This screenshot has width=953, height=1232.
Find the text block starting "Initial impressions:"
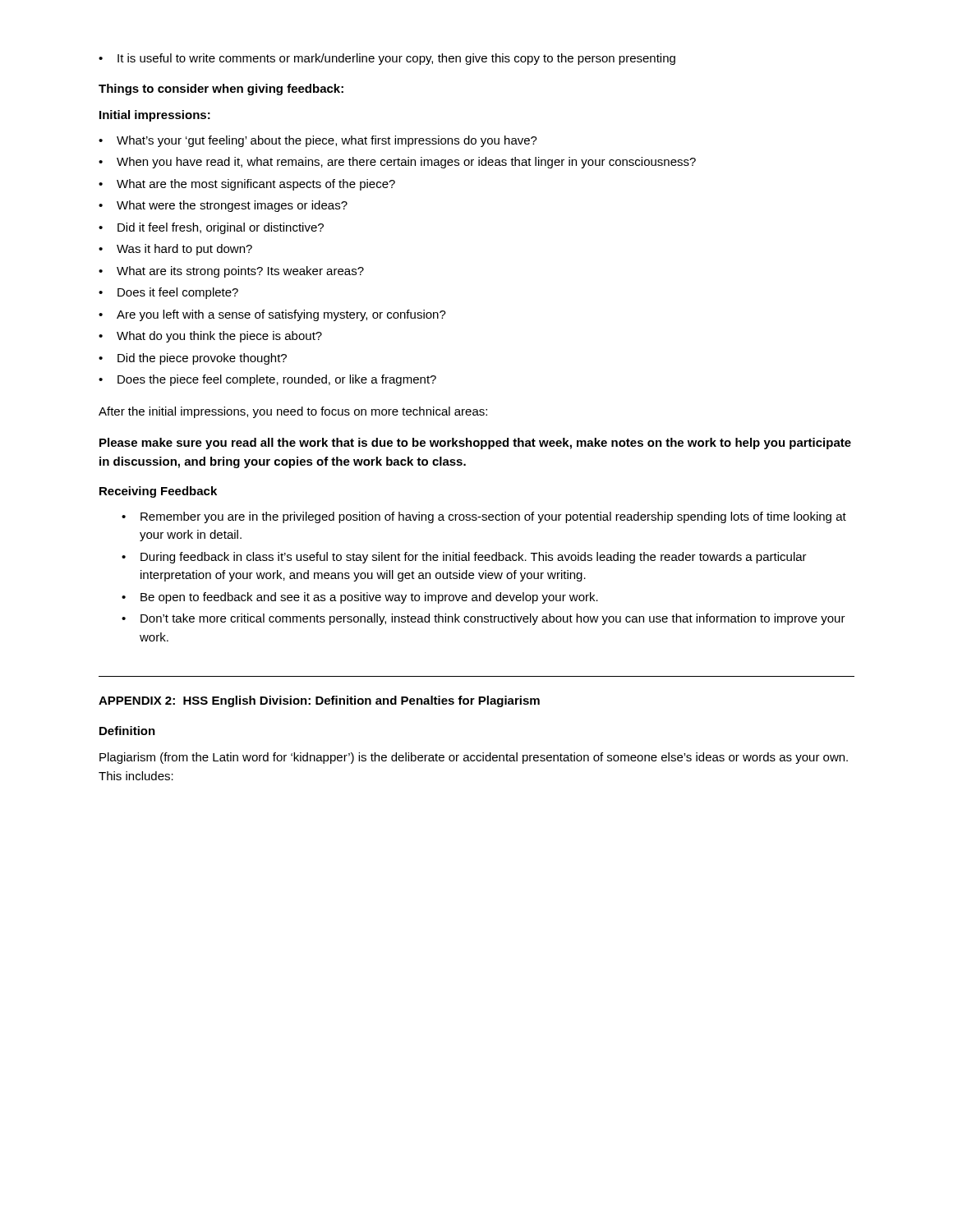pos(155,115)
